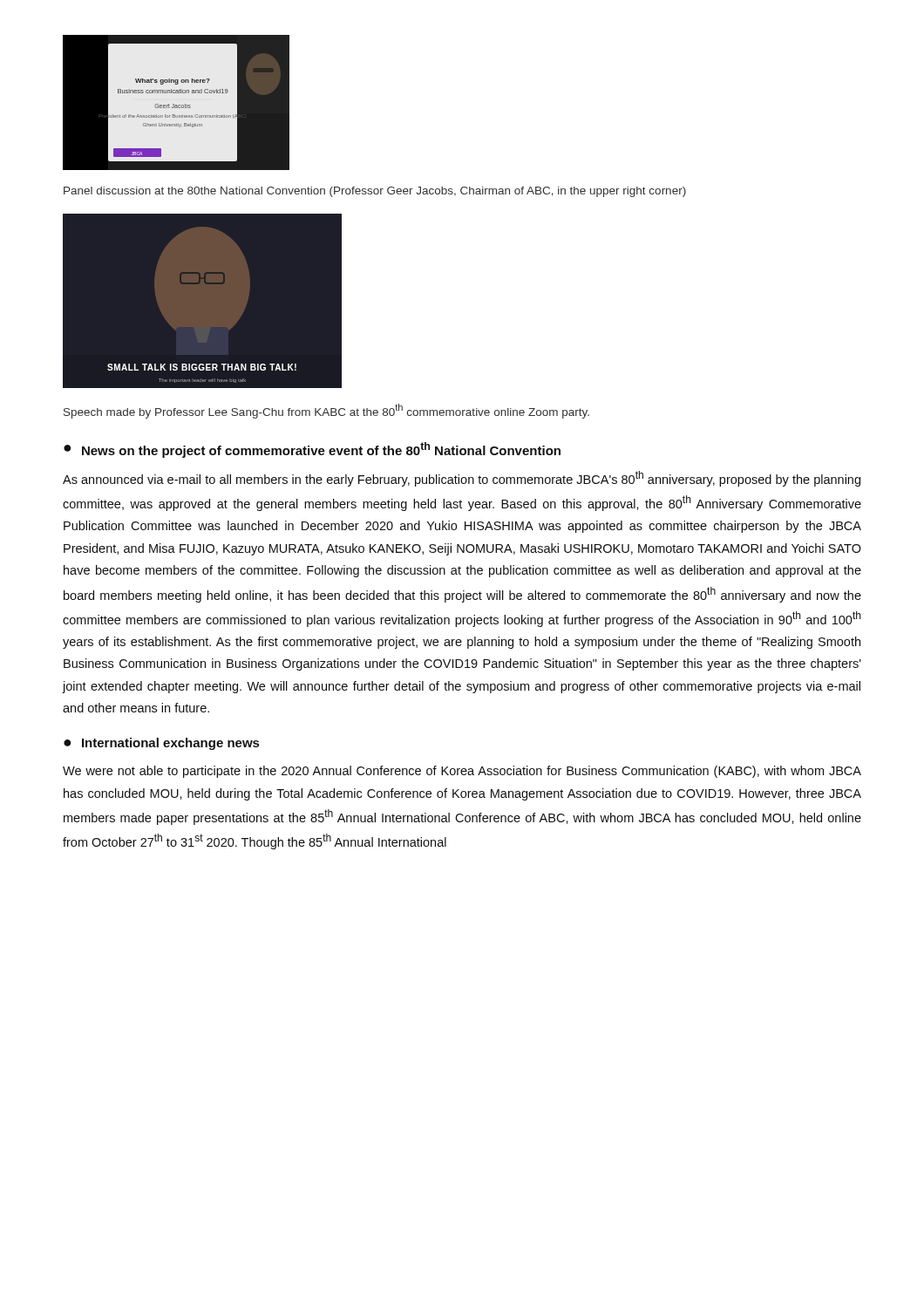Viewport: 924px width, 1308px height.
Task: Point to the caption beginning "Panel discussion at"
Action: pyautogui.click(x=374, y=191)
